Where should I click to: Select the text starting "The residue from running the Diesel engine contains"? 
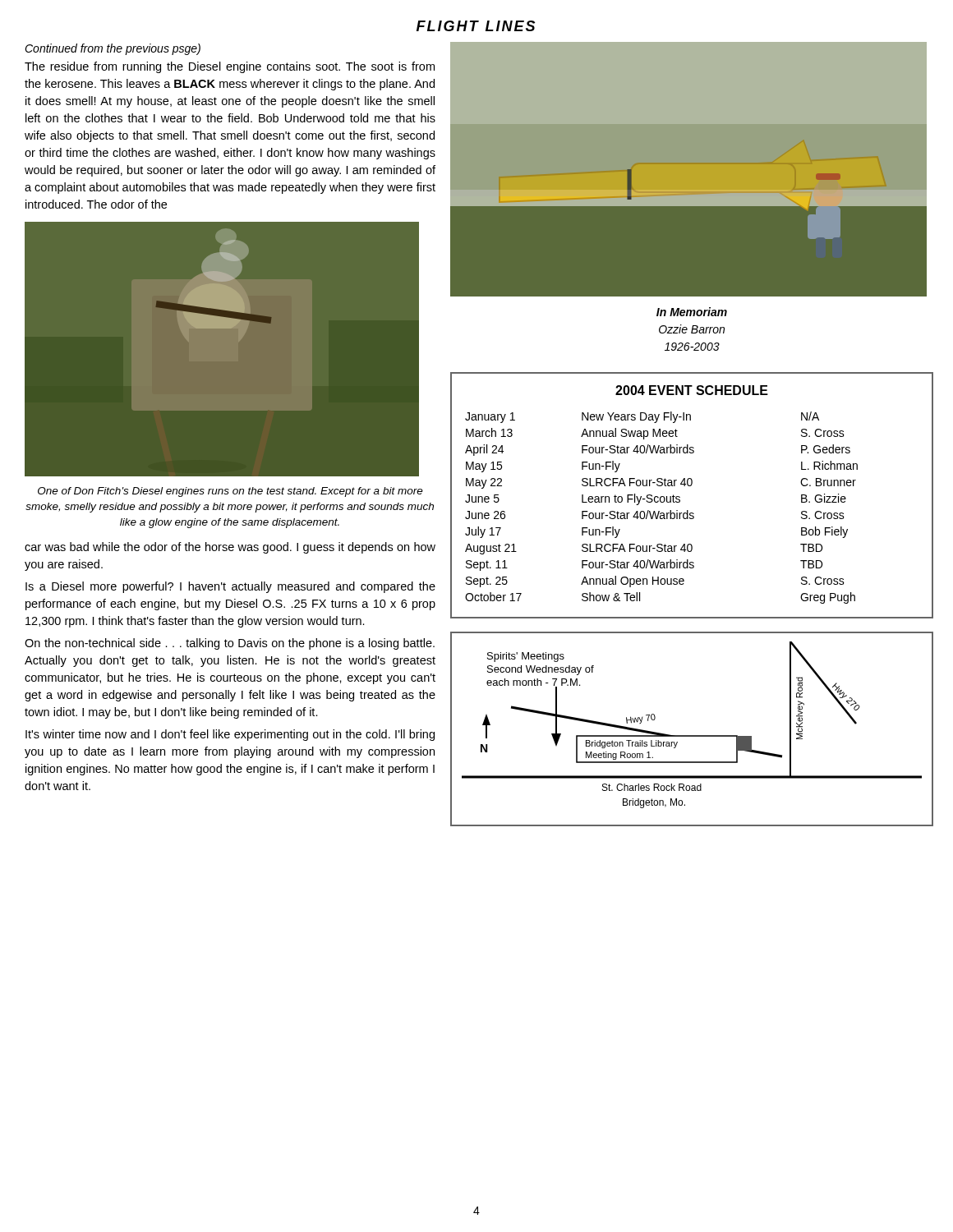click(x=230, y=136)
